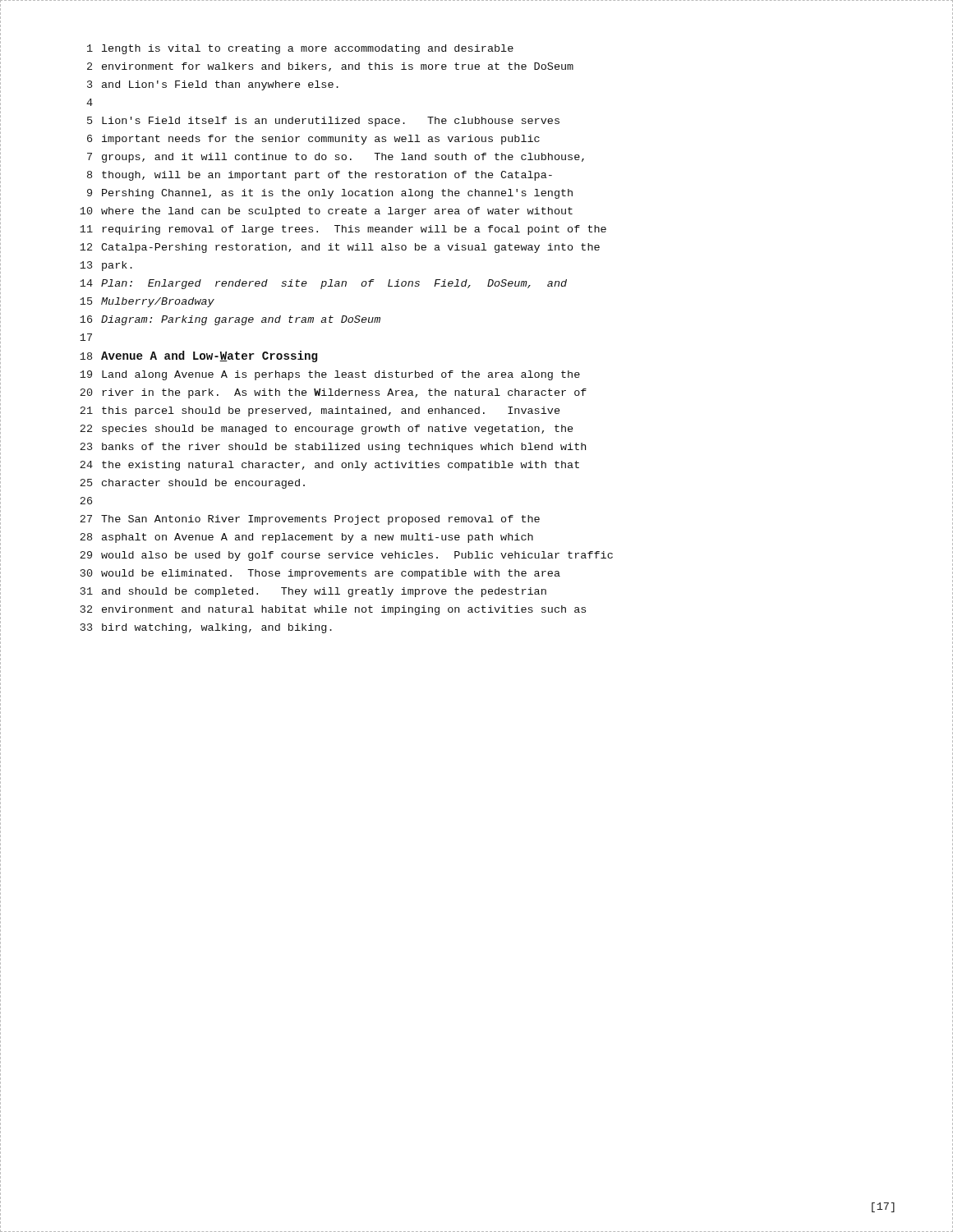
Task: Click on the list item that reads "8 though, will be an"
Action: [x=485, y=176]
